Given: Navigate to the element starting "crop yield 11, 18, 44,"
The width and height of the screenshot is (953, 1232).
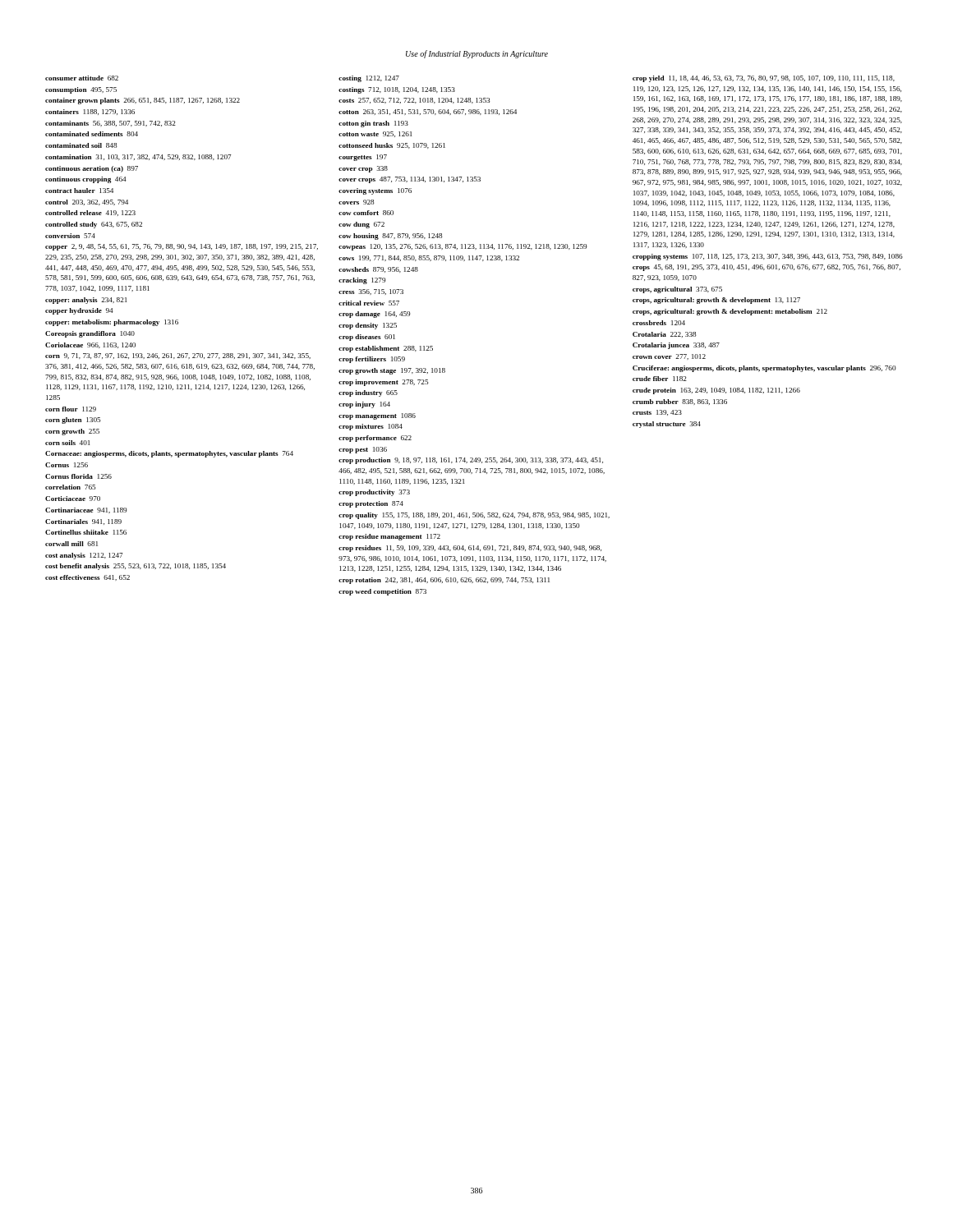Looking at the screenshot, I should tap(770, 251).
